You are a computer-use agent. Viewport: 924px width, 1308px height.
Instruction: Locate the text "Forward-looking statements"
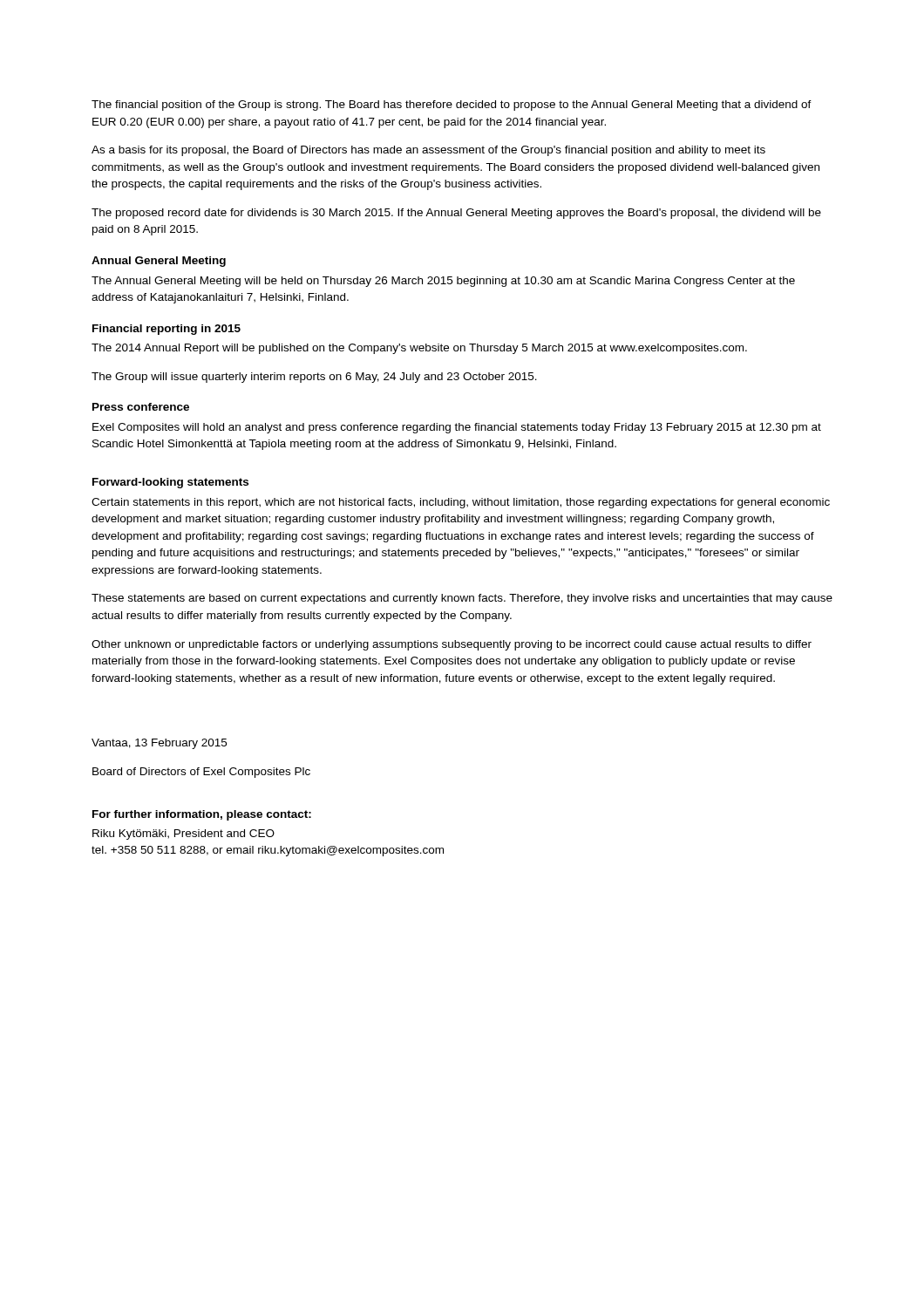coord(170,483)
